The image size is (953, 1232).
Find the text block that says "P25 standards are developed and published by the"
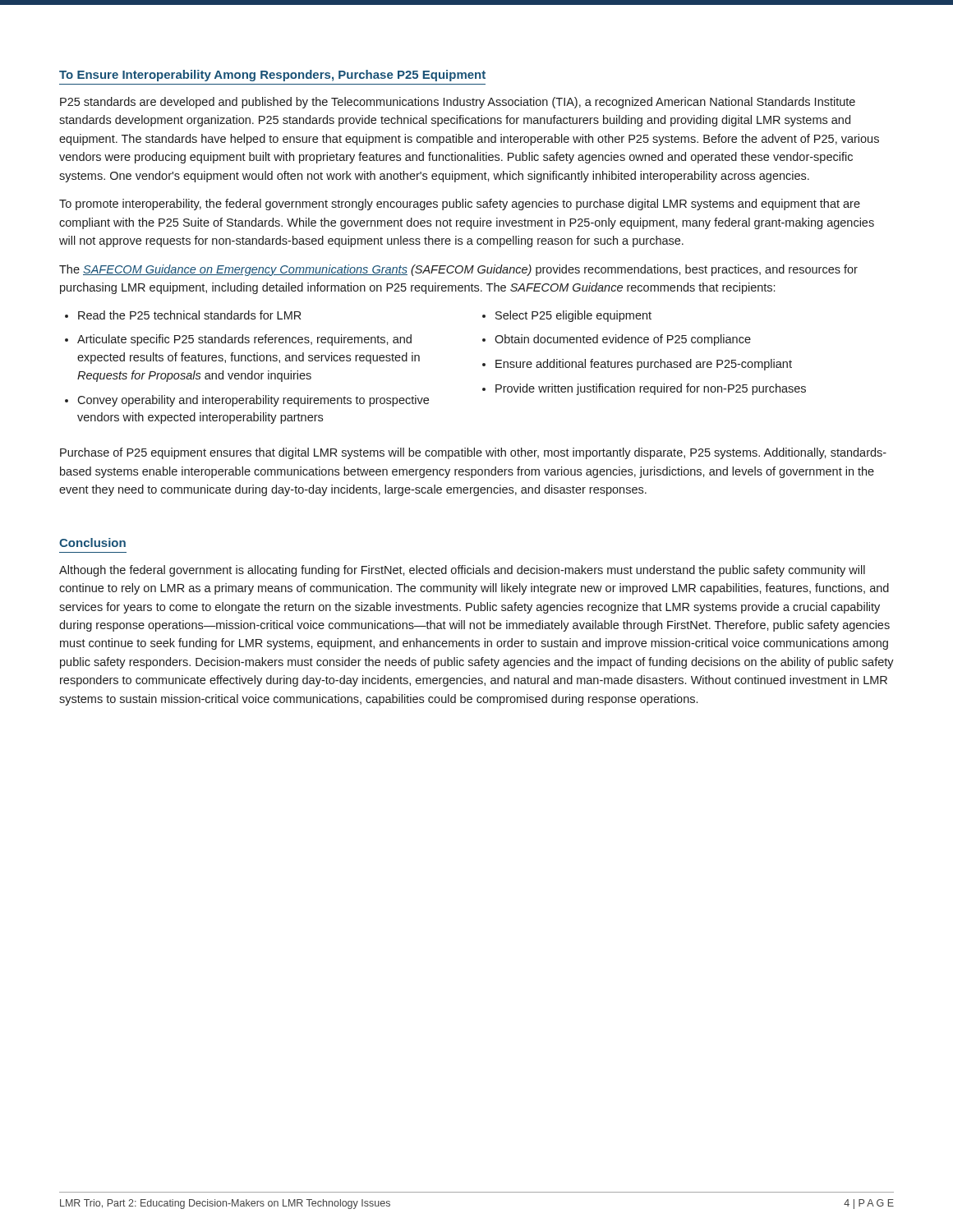point(476,139)
